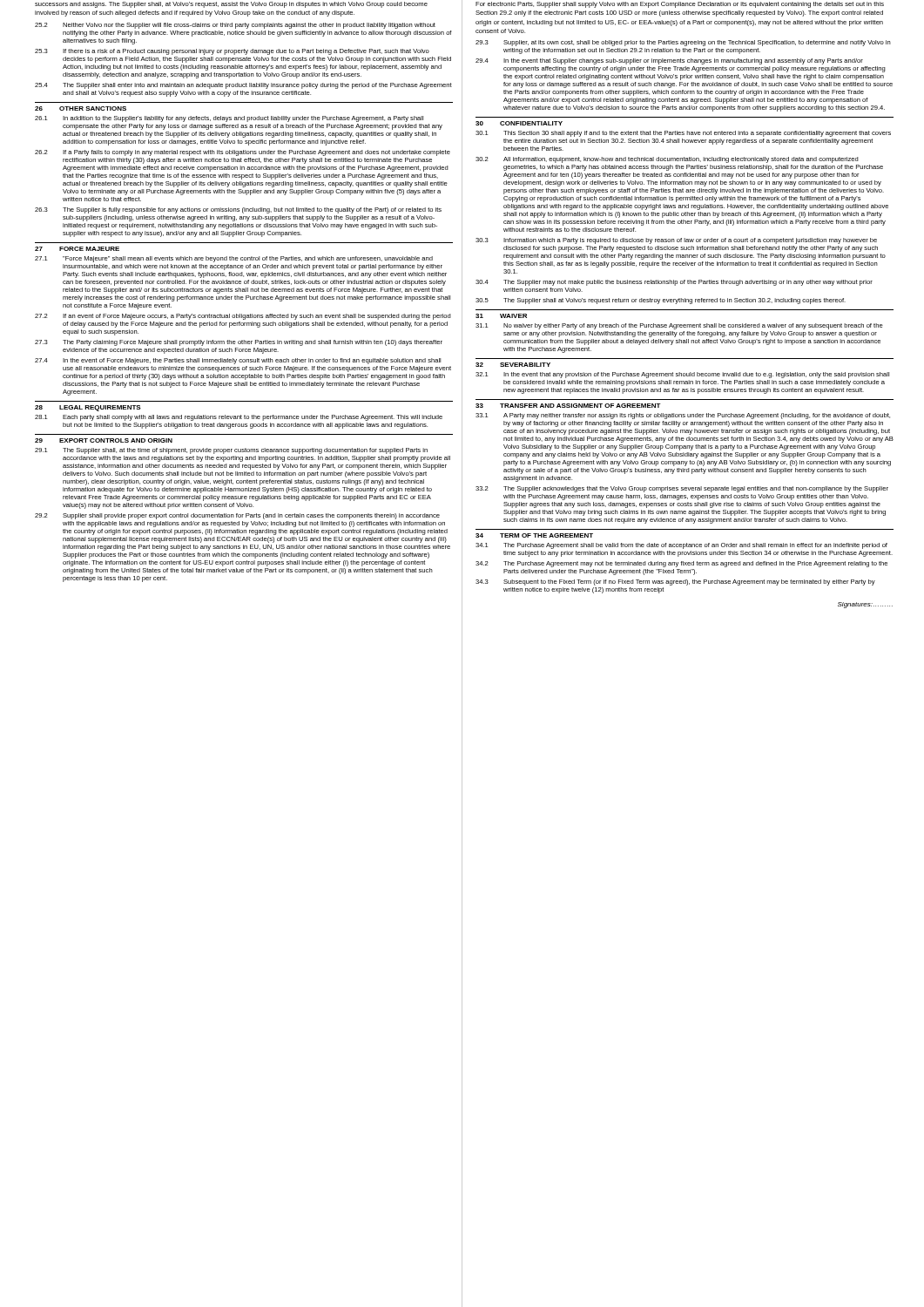This screenshot has width=924, height=1307.
Task: Click the passage that begins "1 Each party shall comply with all laws"
Action: coord(244,420)
